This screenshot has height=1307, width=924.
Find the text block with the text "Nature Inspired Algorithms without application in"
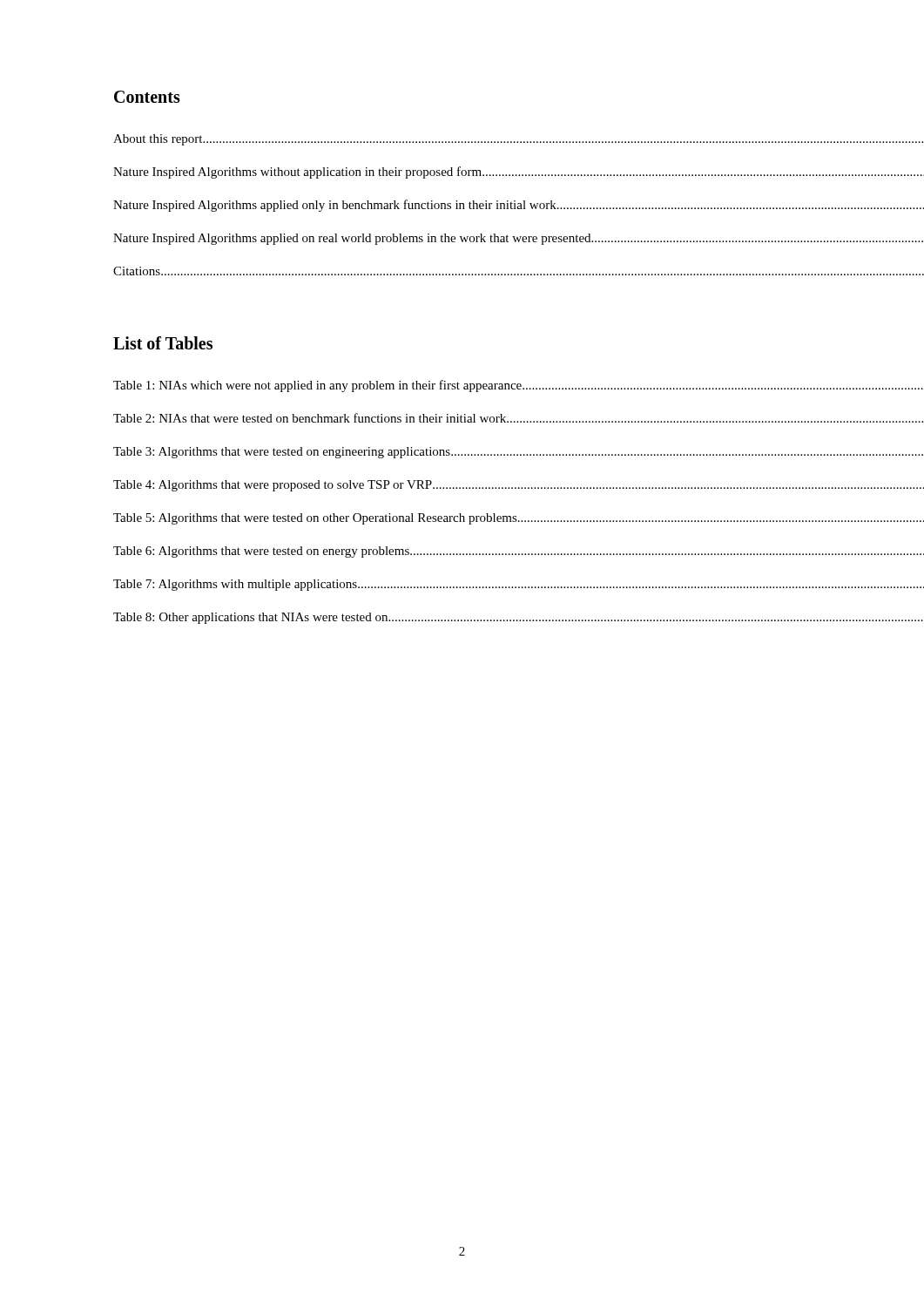coord(462,176)
